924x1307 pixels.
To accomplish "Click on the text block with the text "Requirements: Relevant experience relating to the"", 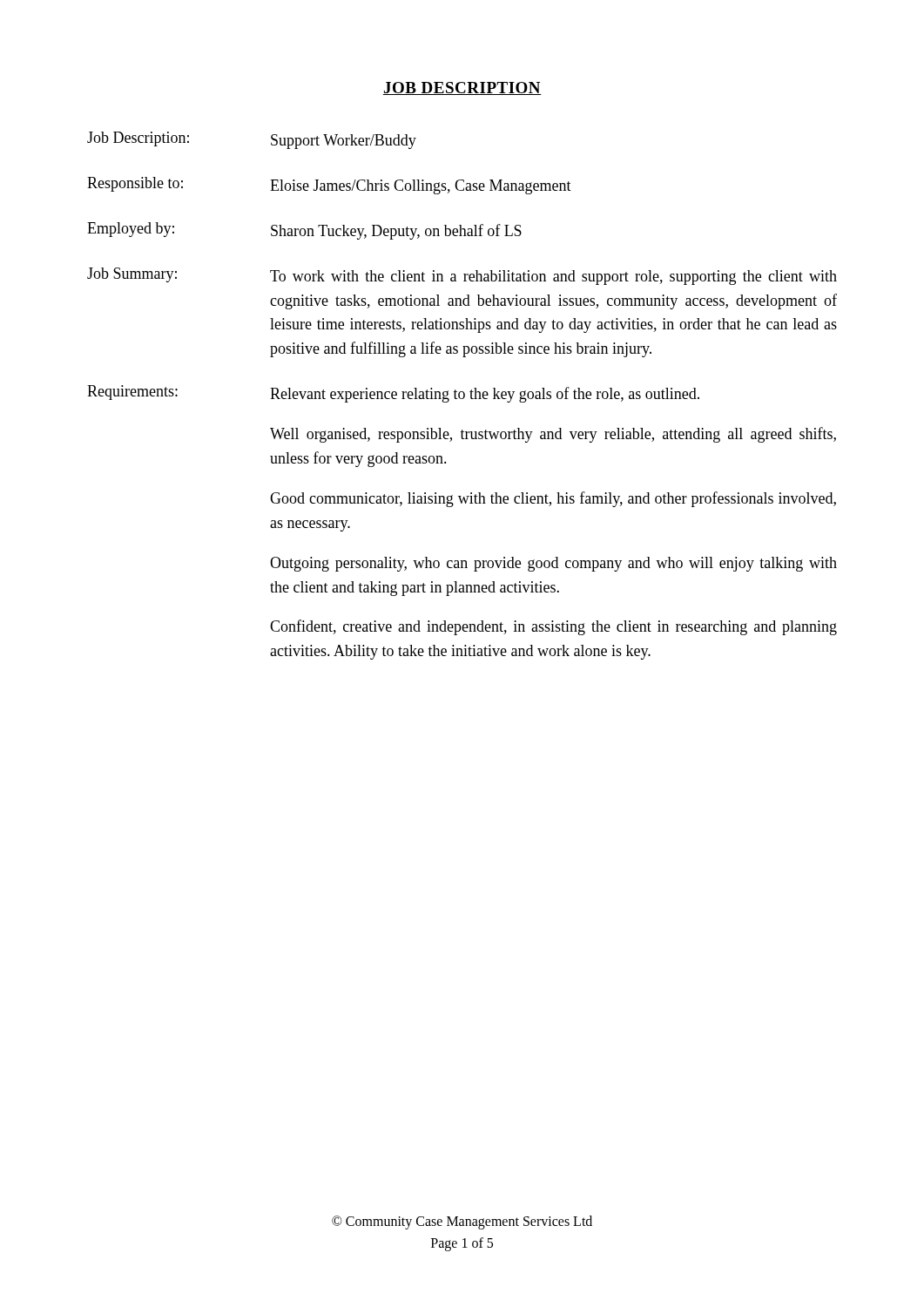I will 393,394.
